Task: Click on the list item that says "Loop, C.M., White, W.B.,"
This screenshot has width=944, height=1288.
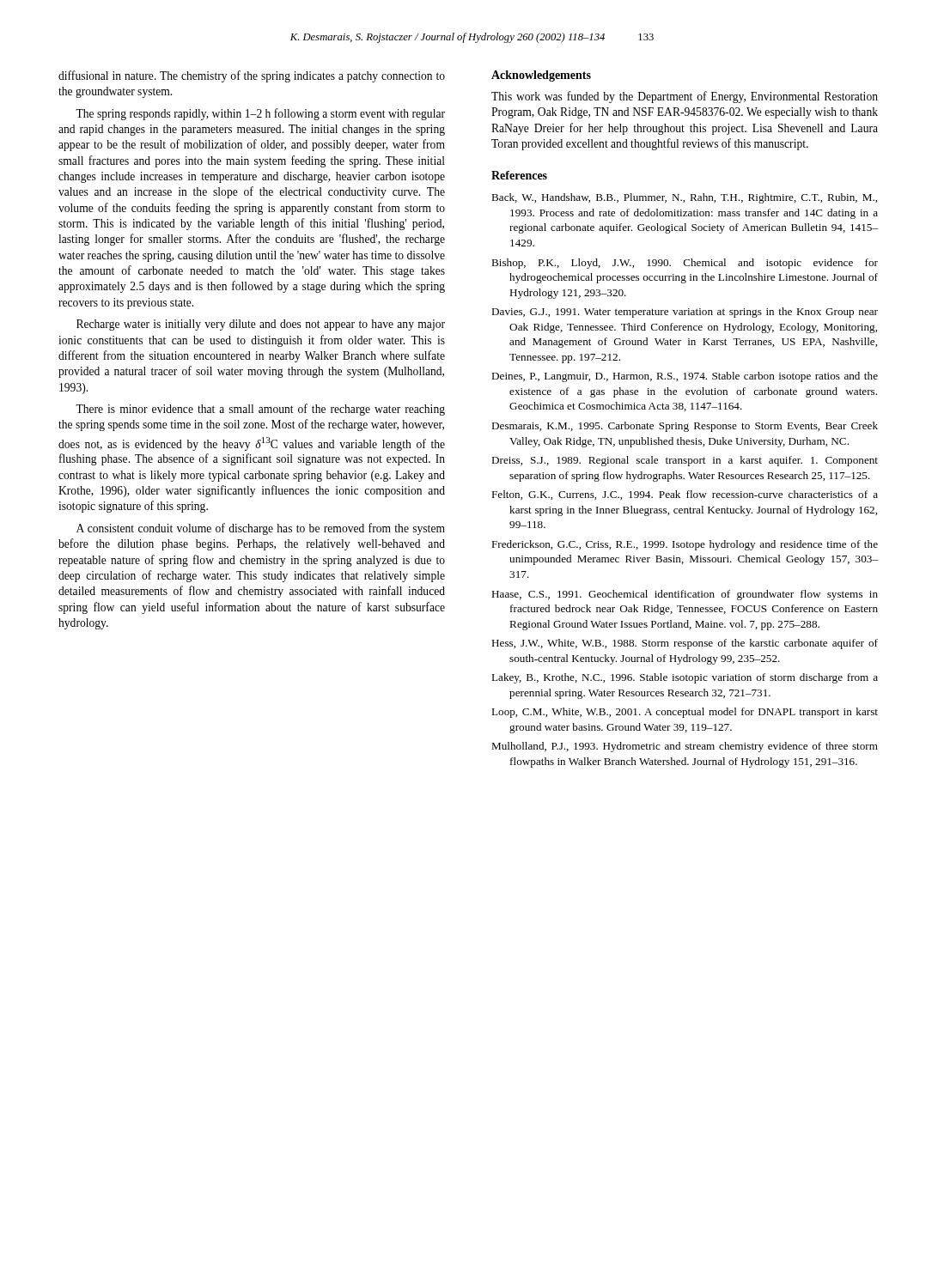Action: click(x=685, y=719)
